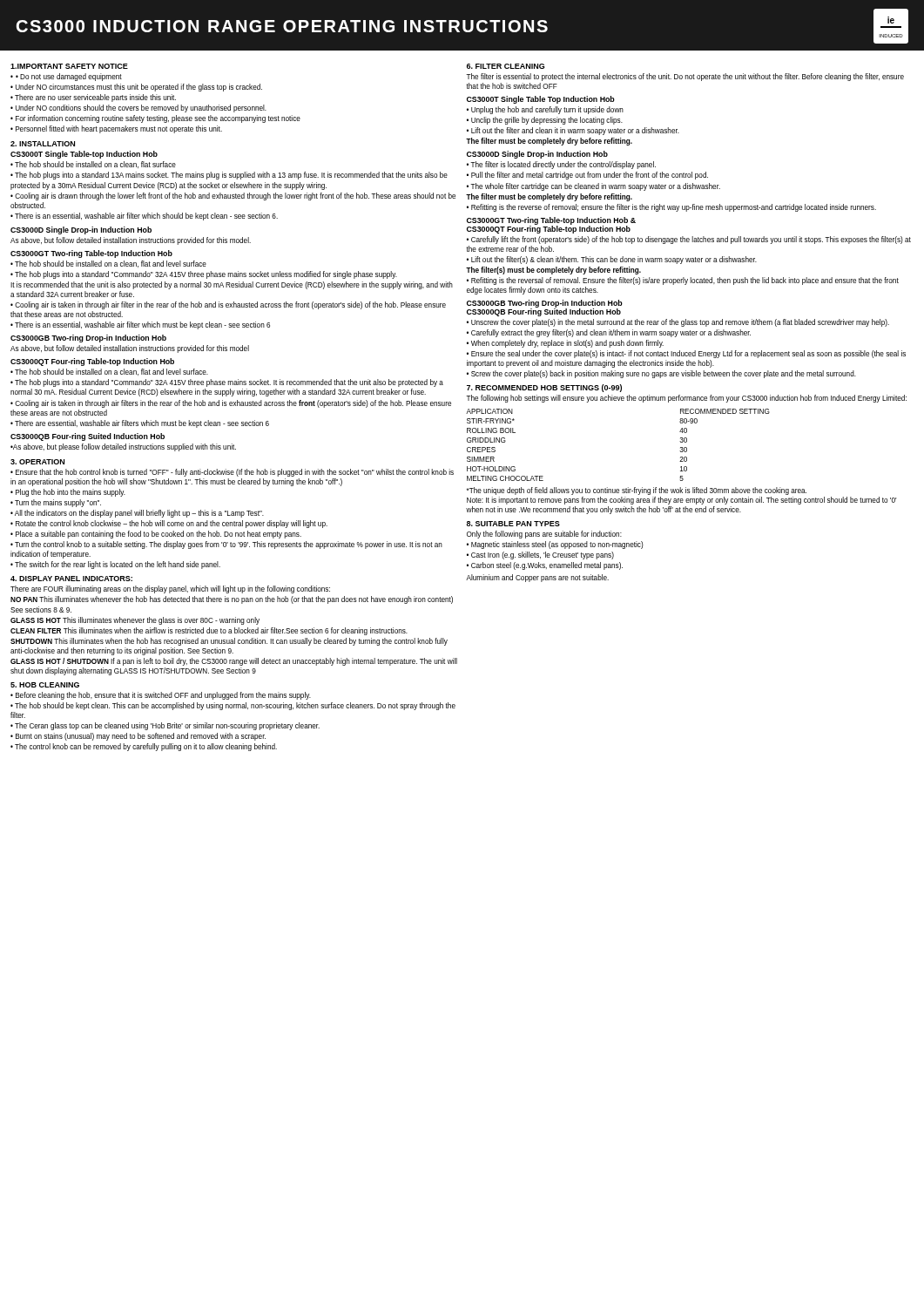Locate the list item that says "• The whole filter cartridge can be"
This screenshot has width=924, height=1307.
pyautogui.click(x=593, y=187)
